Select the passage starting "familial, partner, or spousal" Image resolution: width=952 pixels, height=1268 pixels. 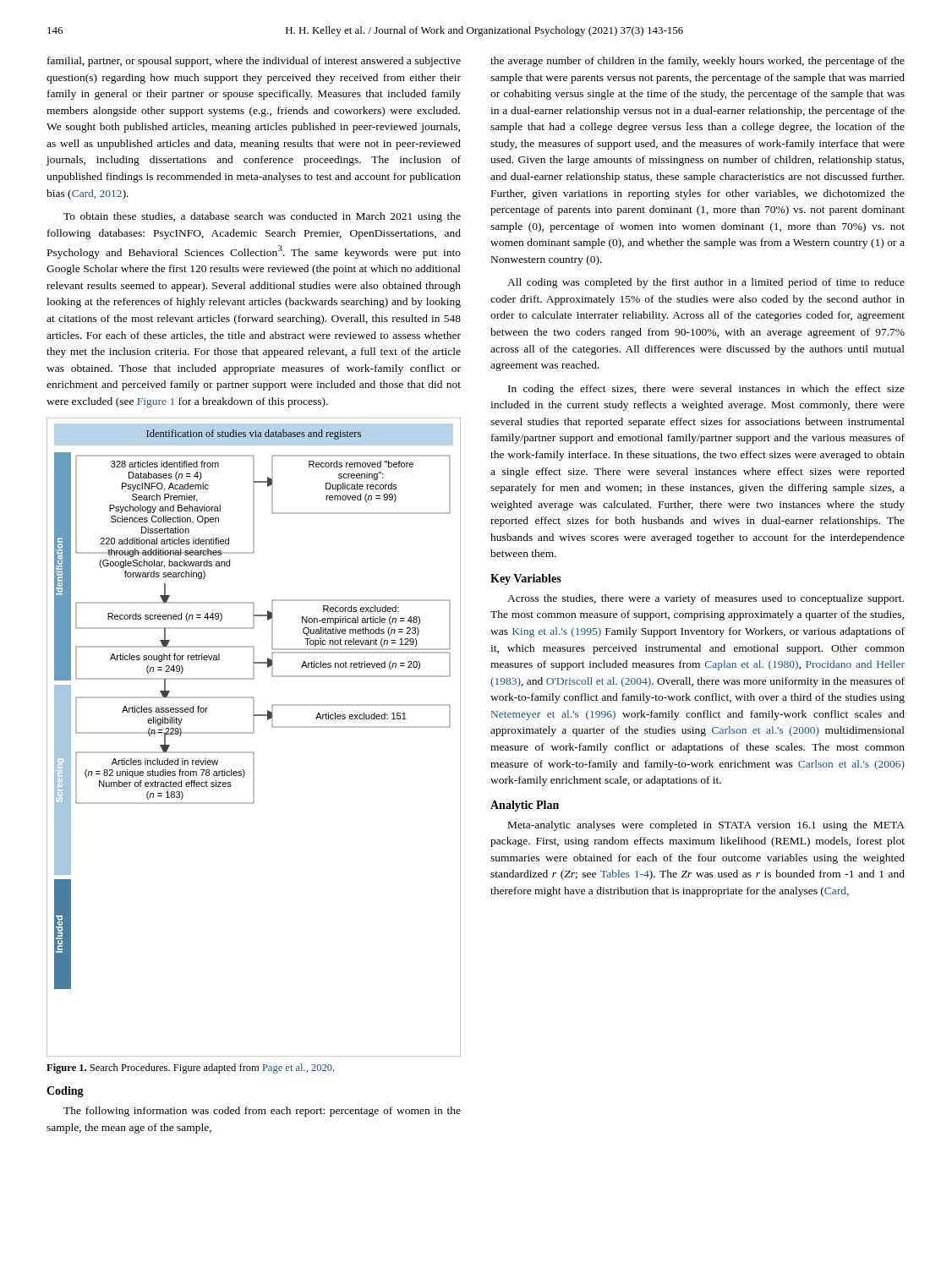[x=254, y=127]
